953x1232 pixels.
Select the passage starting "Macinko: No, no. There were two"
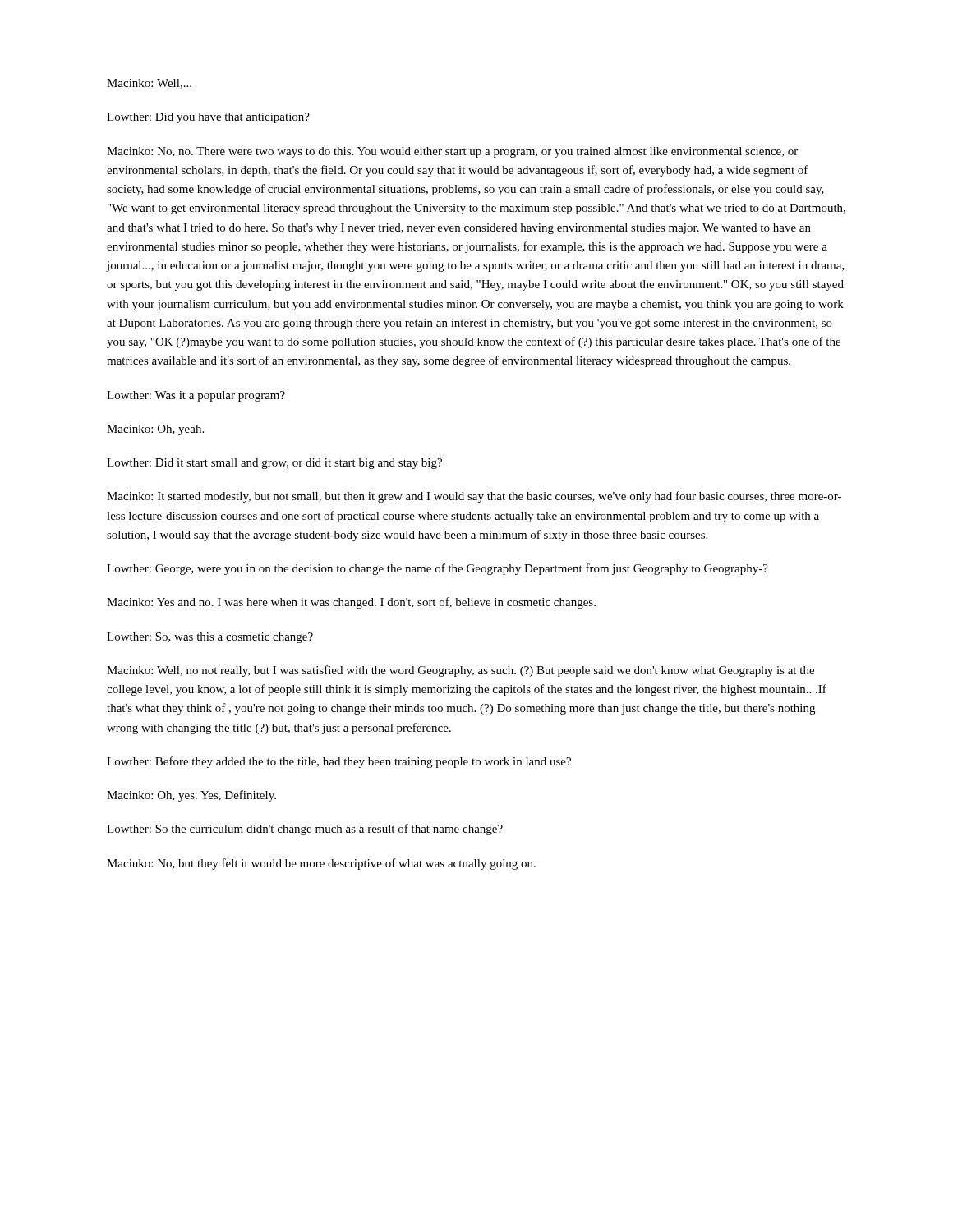point(476,256)
